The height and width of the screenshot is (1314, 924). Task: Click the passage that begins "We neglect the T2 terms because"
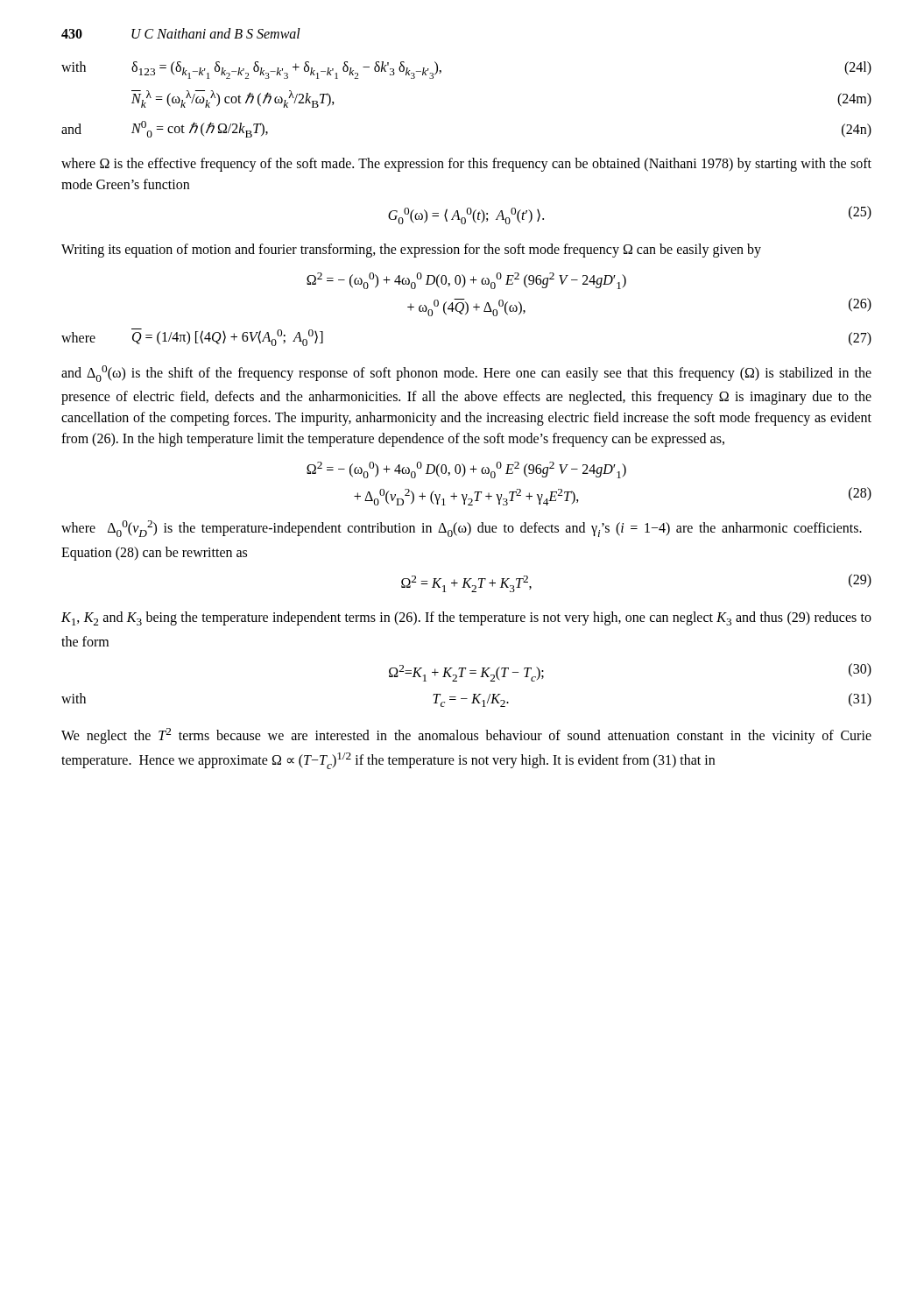point(466,748)
